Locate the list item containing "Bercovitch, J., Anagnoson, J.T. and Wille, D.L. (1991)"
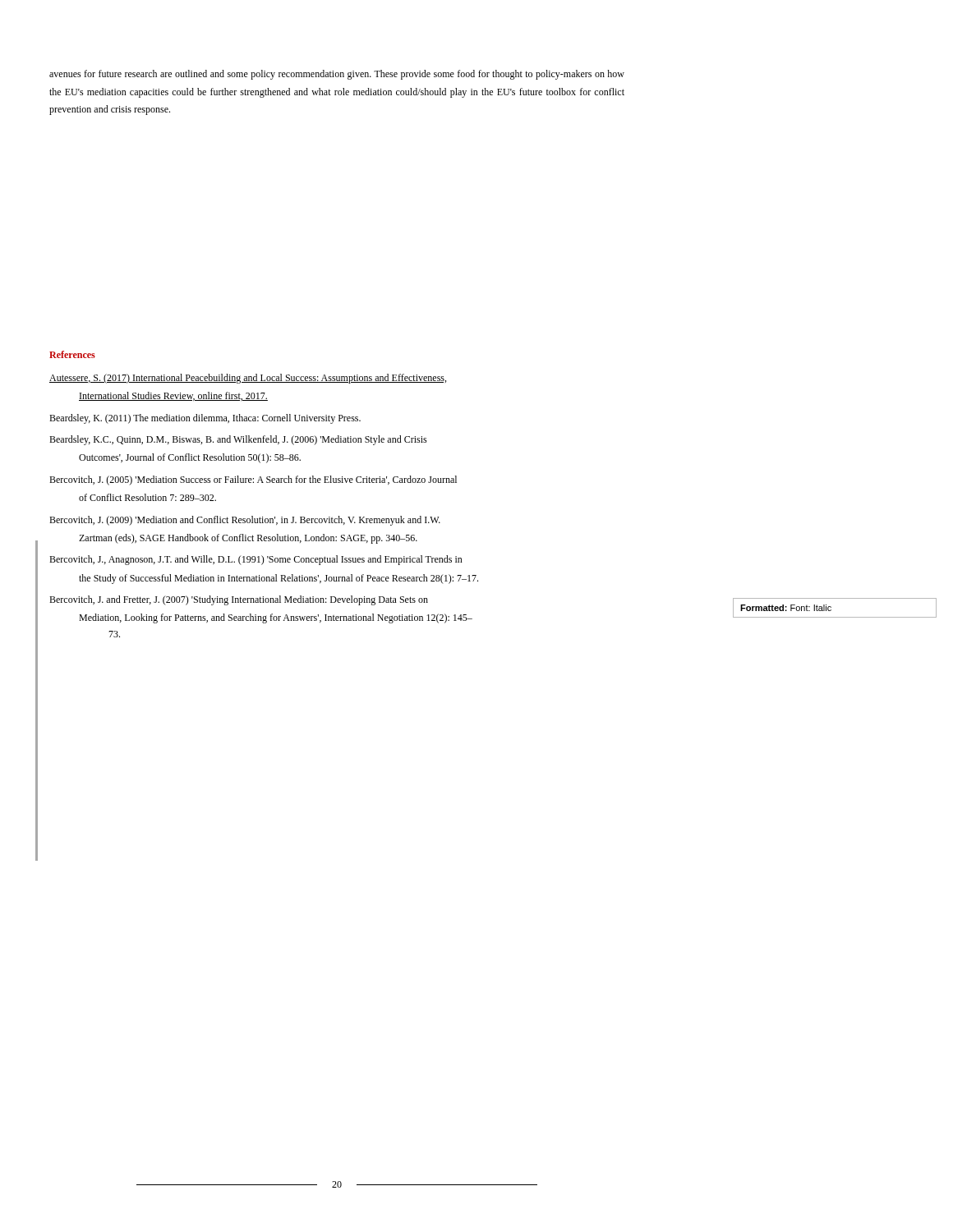Image resolution: width=953 pixels, height=1232 pixels. (256, 560)
